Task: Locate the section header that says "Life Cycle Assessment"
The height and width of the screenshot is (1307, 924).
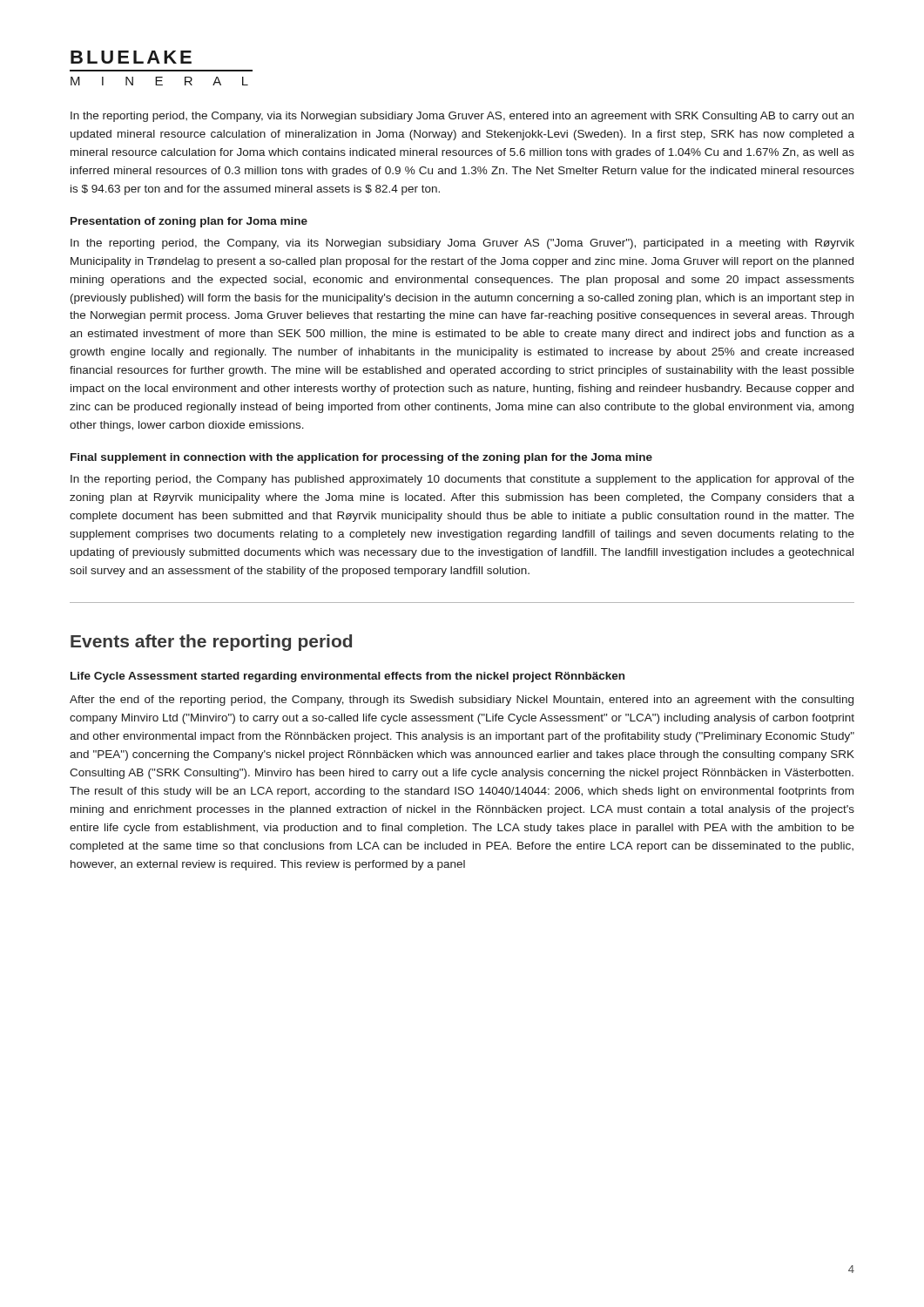Action: point(347,676)
